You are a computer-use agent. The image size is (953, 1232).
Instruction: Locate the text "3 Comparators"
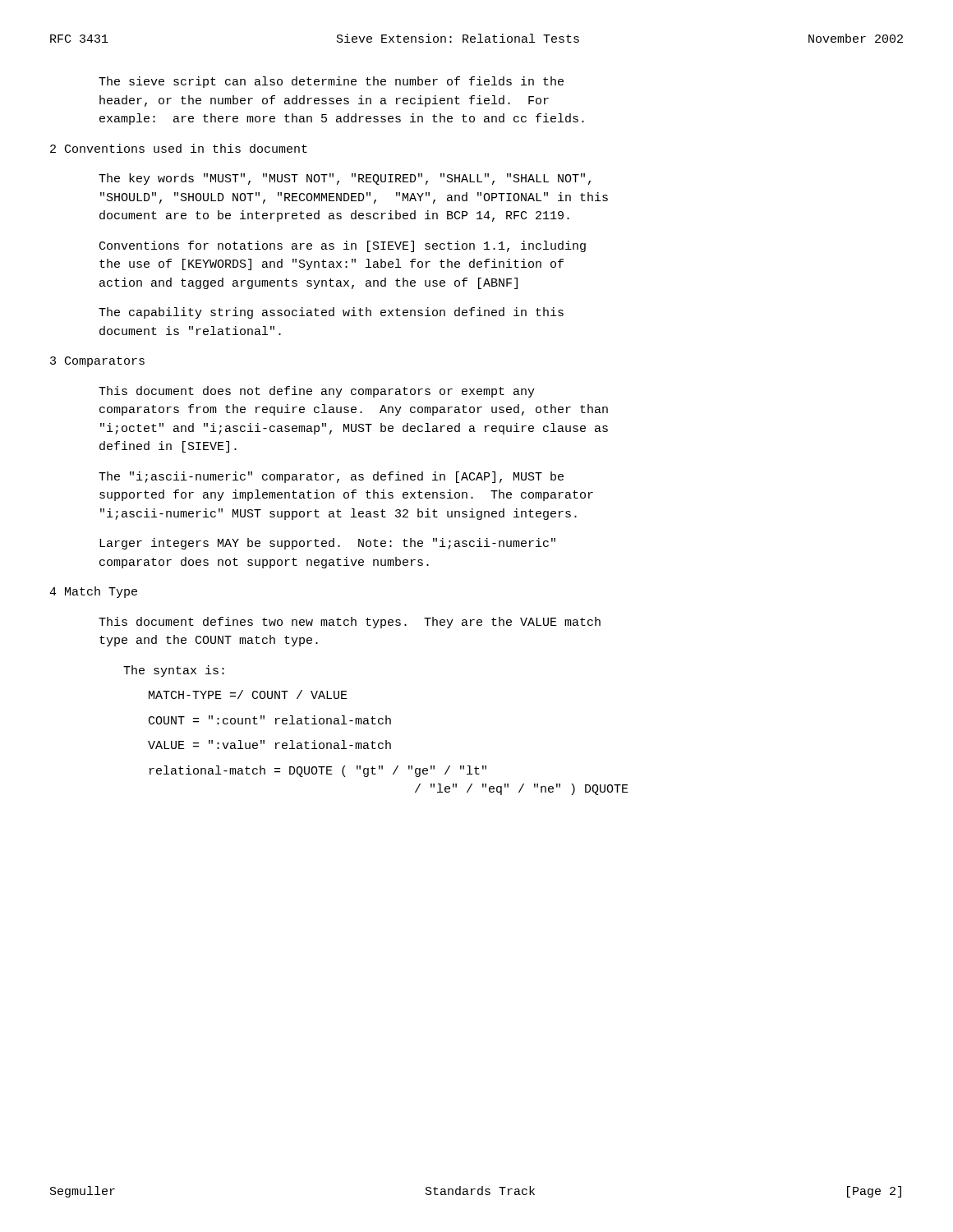(97, 362)
